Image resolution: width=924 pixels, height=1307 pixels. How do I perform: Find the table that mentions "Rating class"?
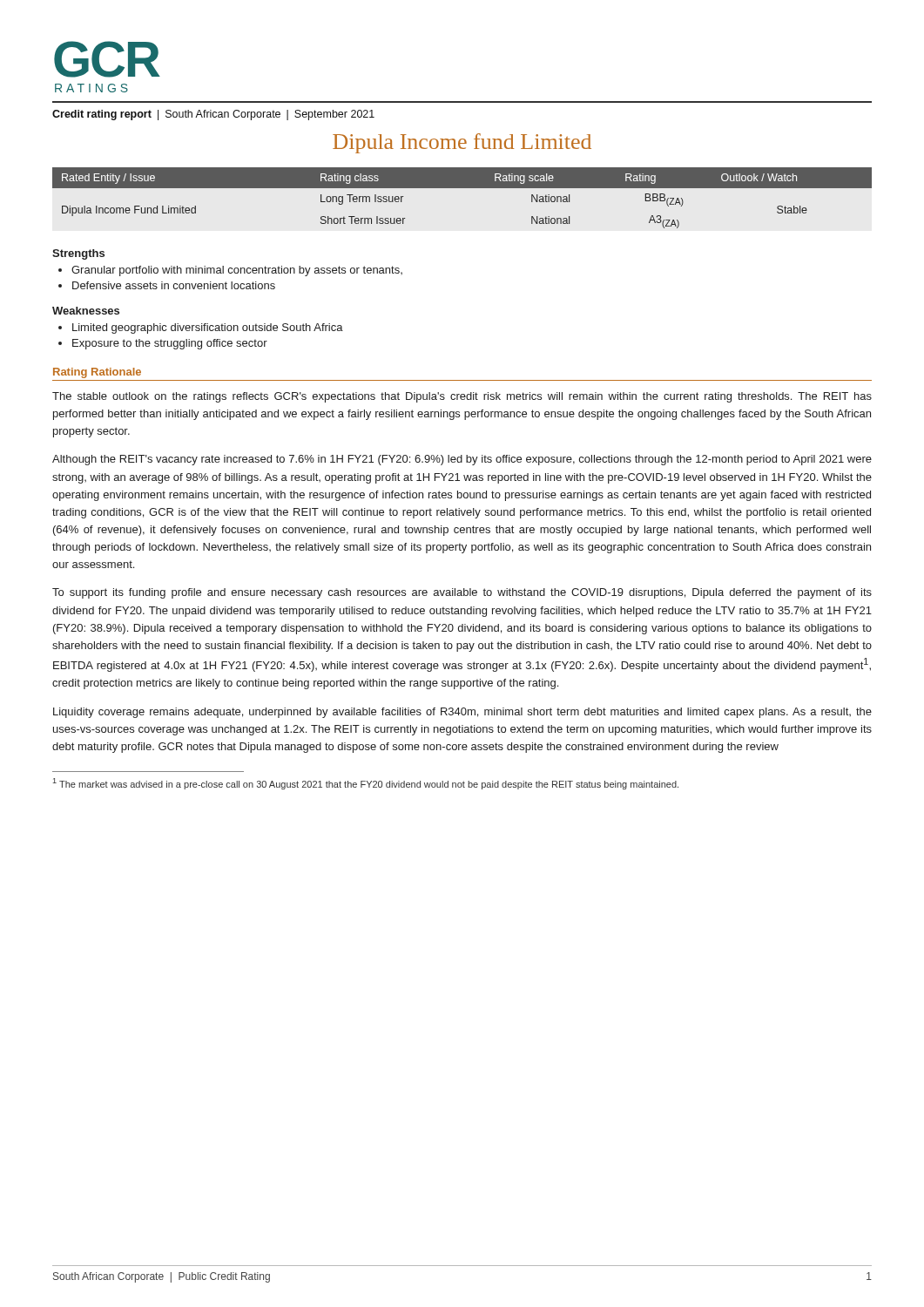tap(462, 199)
